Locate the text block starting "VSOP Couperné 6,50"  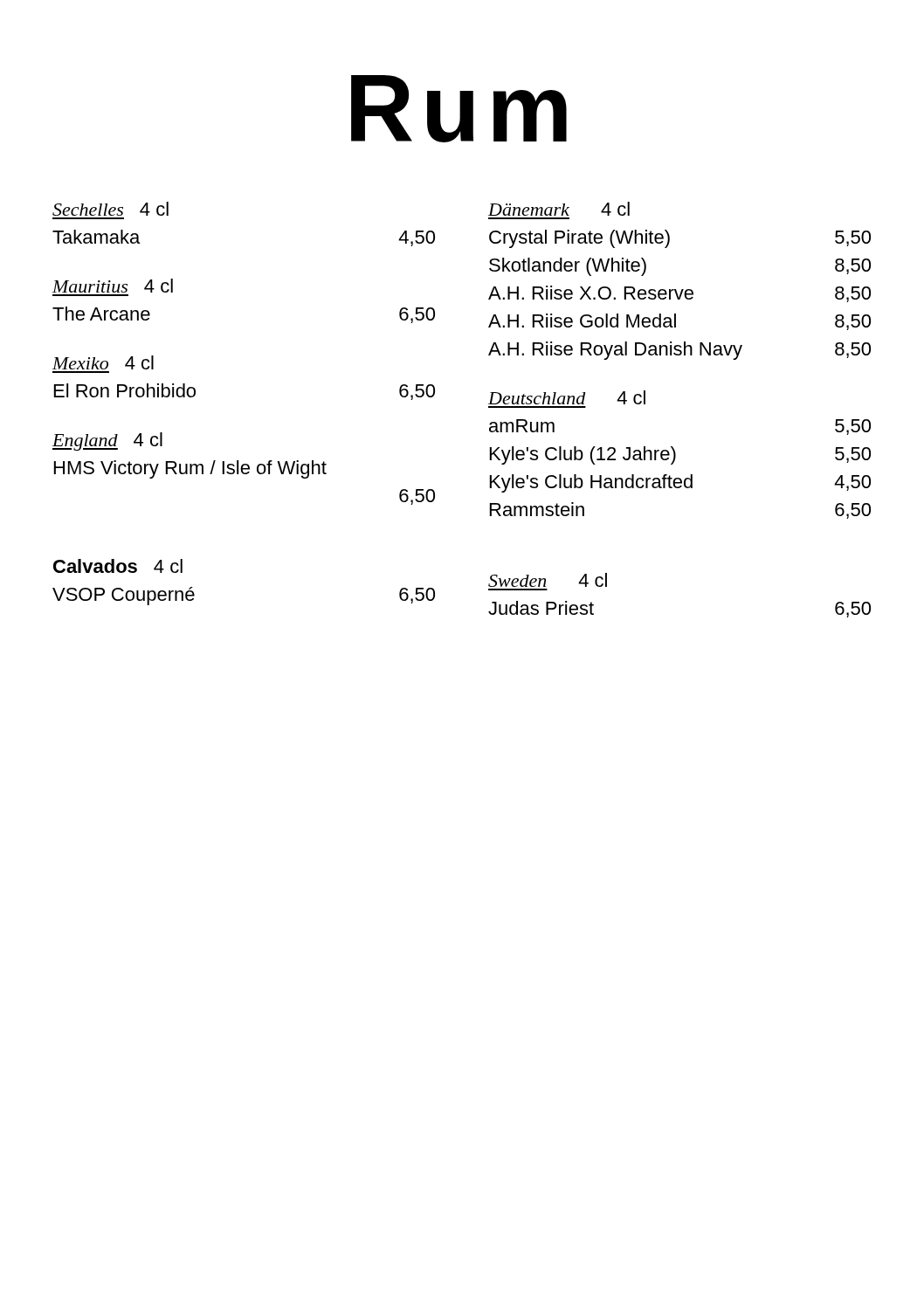coord(116,599)
